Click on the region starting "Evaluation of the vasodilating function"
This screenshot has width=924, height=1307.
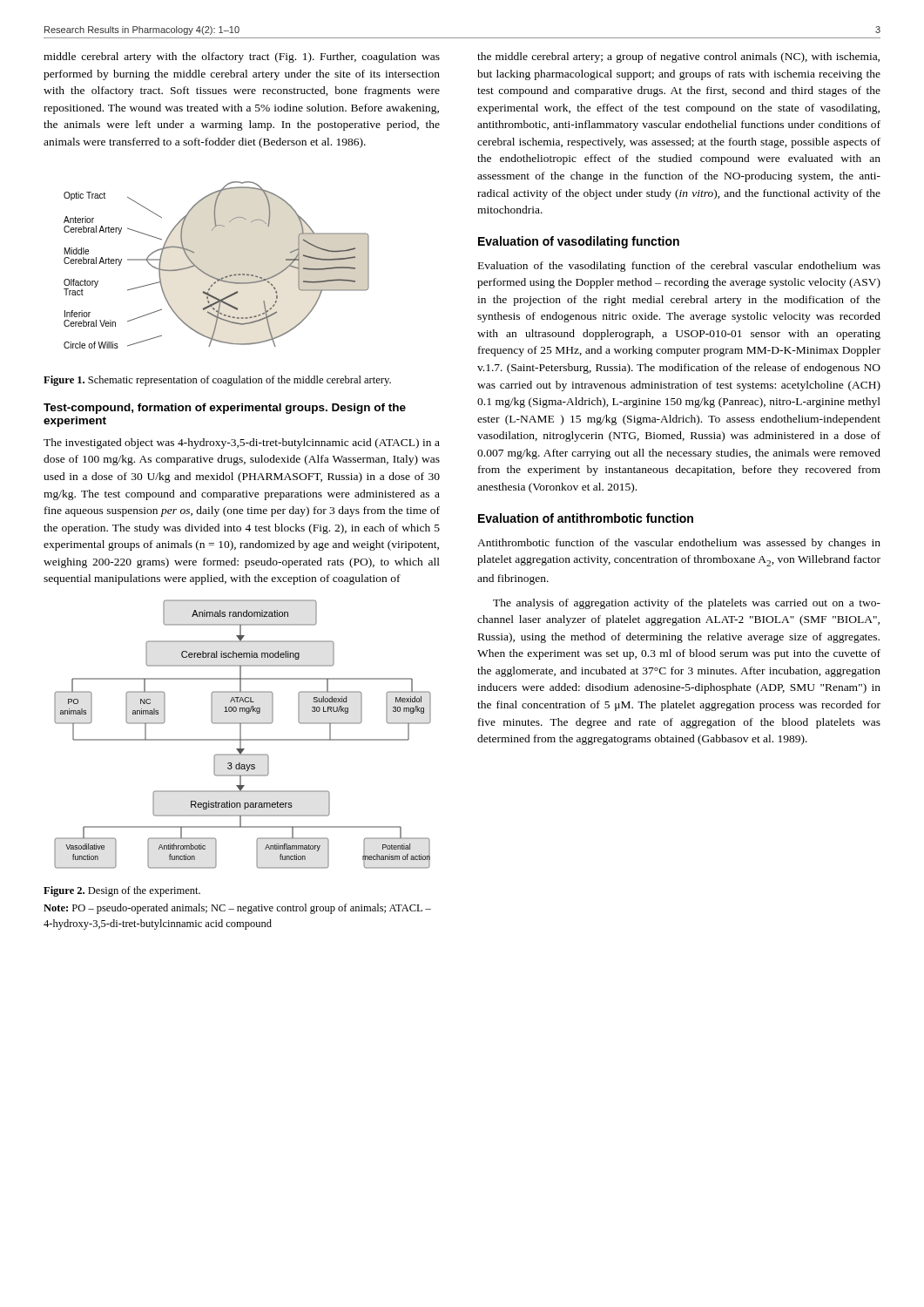click(679, 376)
